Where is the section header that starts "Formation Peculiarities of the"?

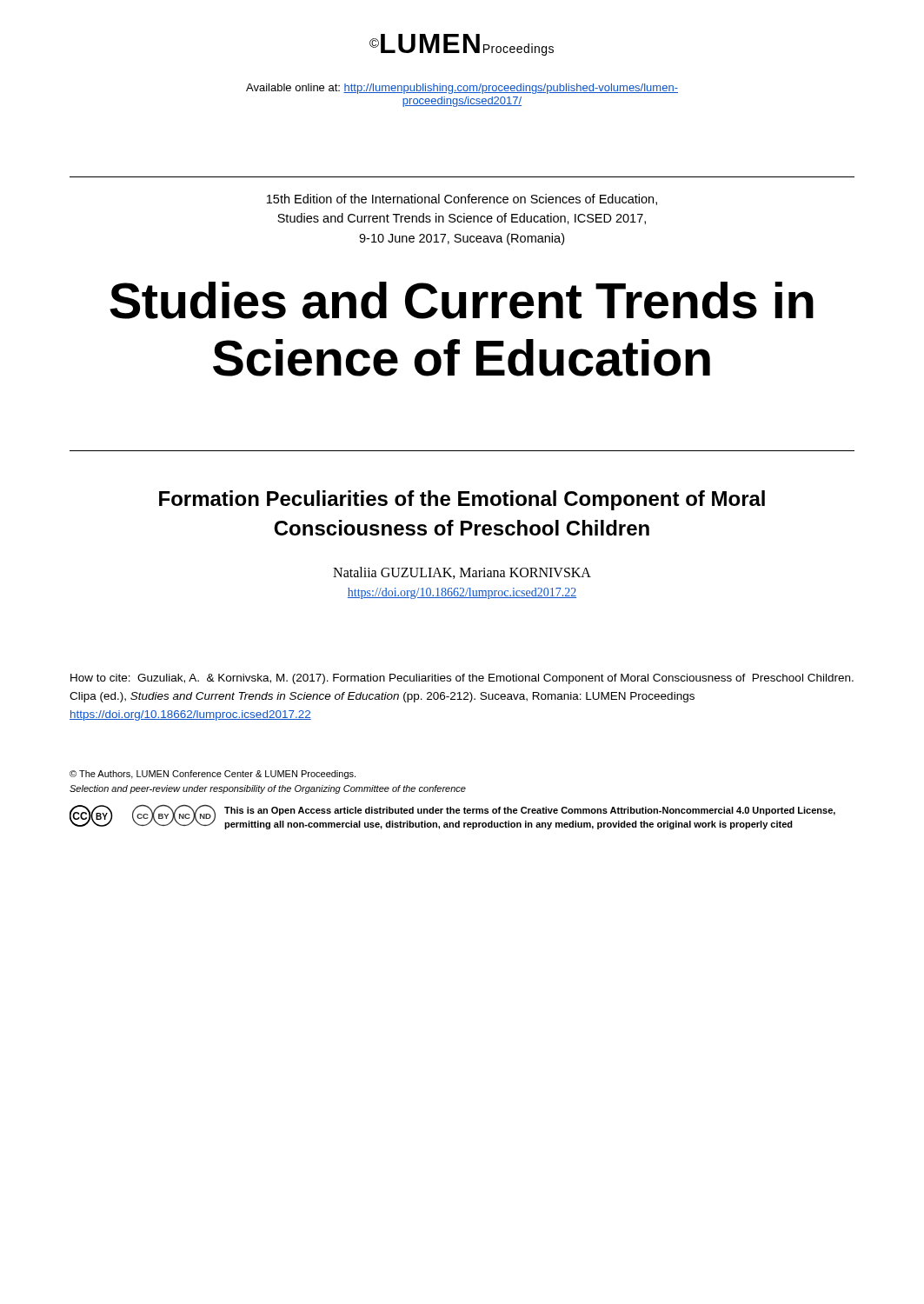pyautogui.click(x=462, y=513)
